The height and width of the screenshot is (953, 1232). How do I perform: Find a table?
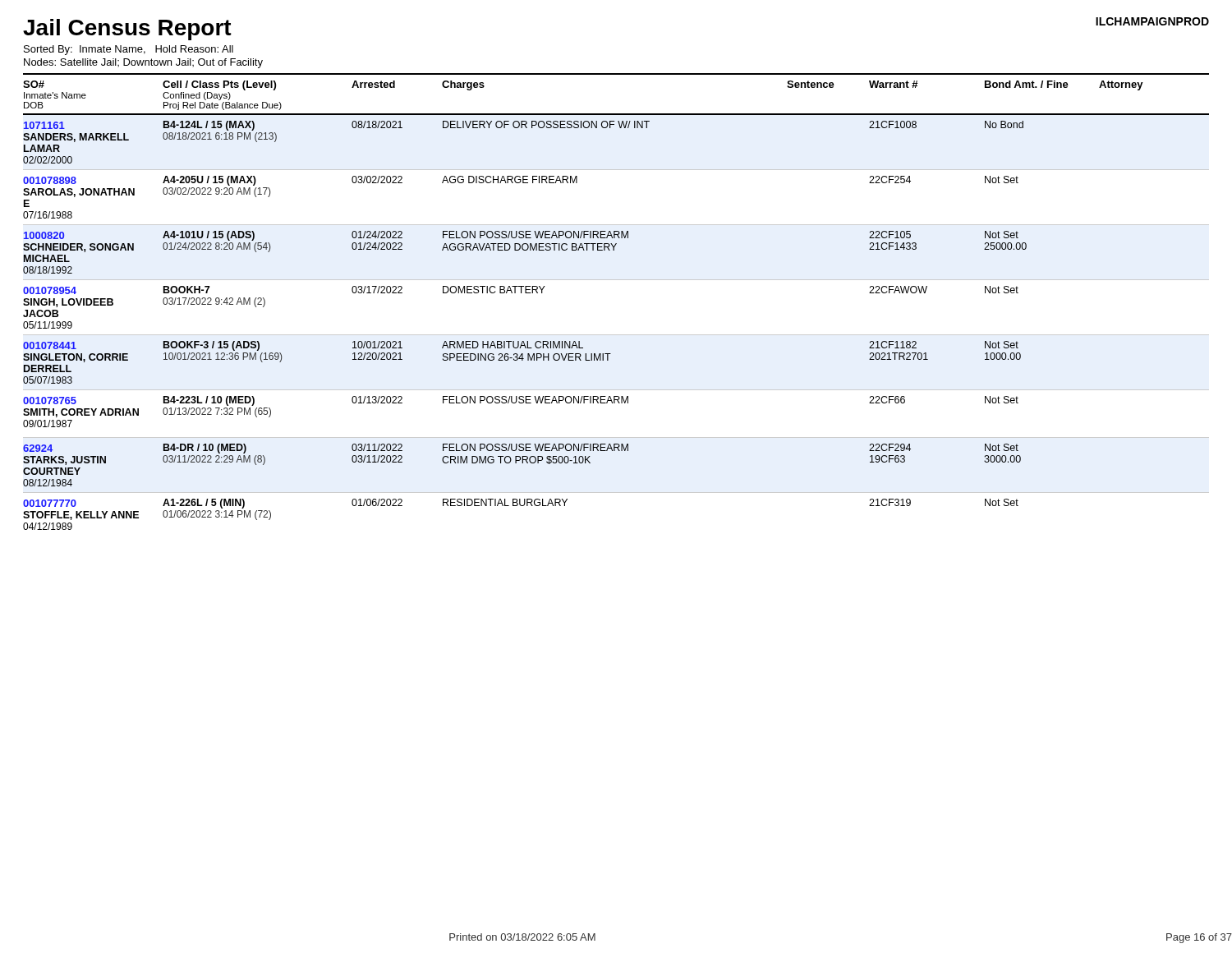(616, 306)
